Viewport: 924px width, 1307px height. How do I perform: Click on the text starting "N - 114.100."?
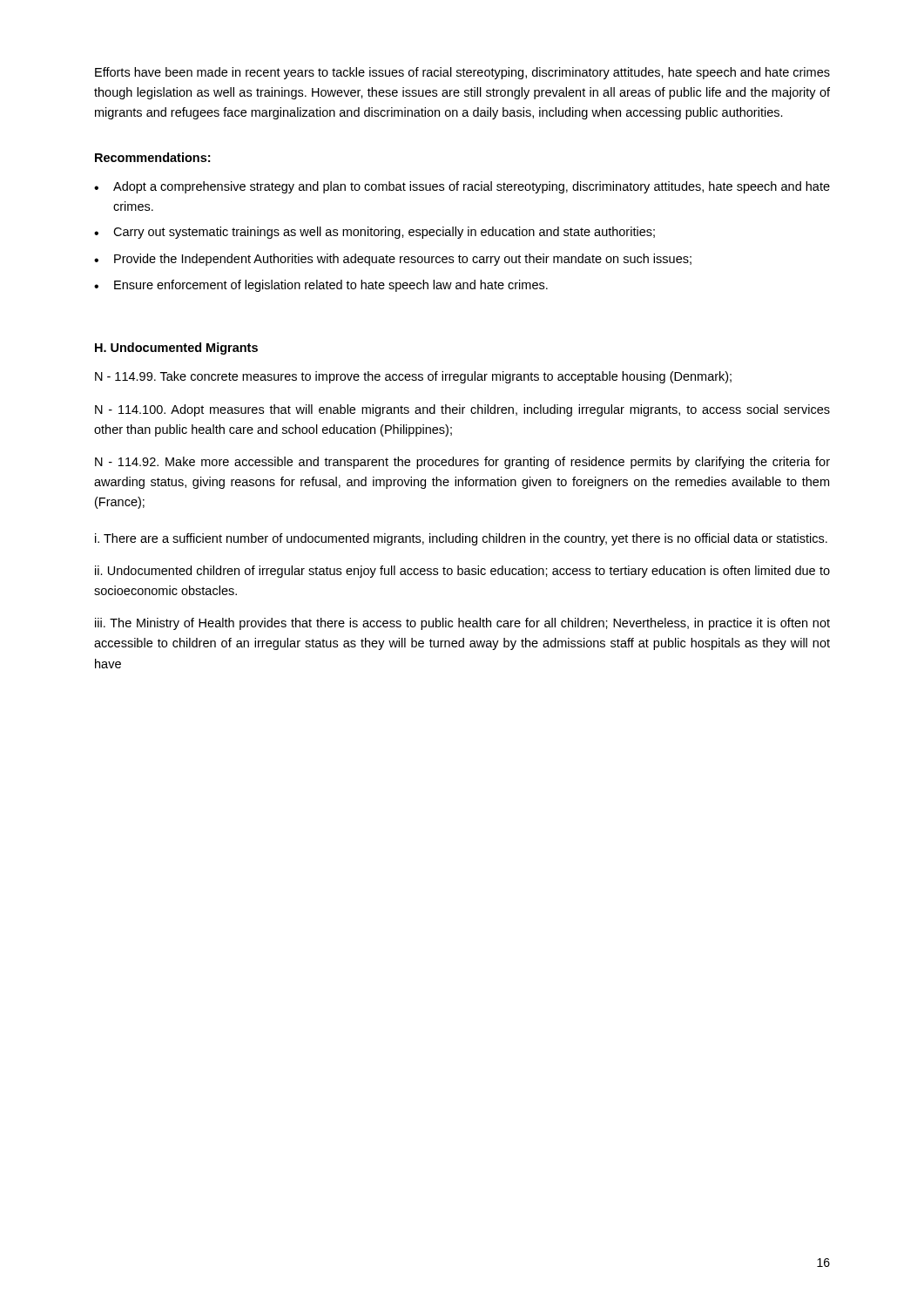(x=462, y=419)
